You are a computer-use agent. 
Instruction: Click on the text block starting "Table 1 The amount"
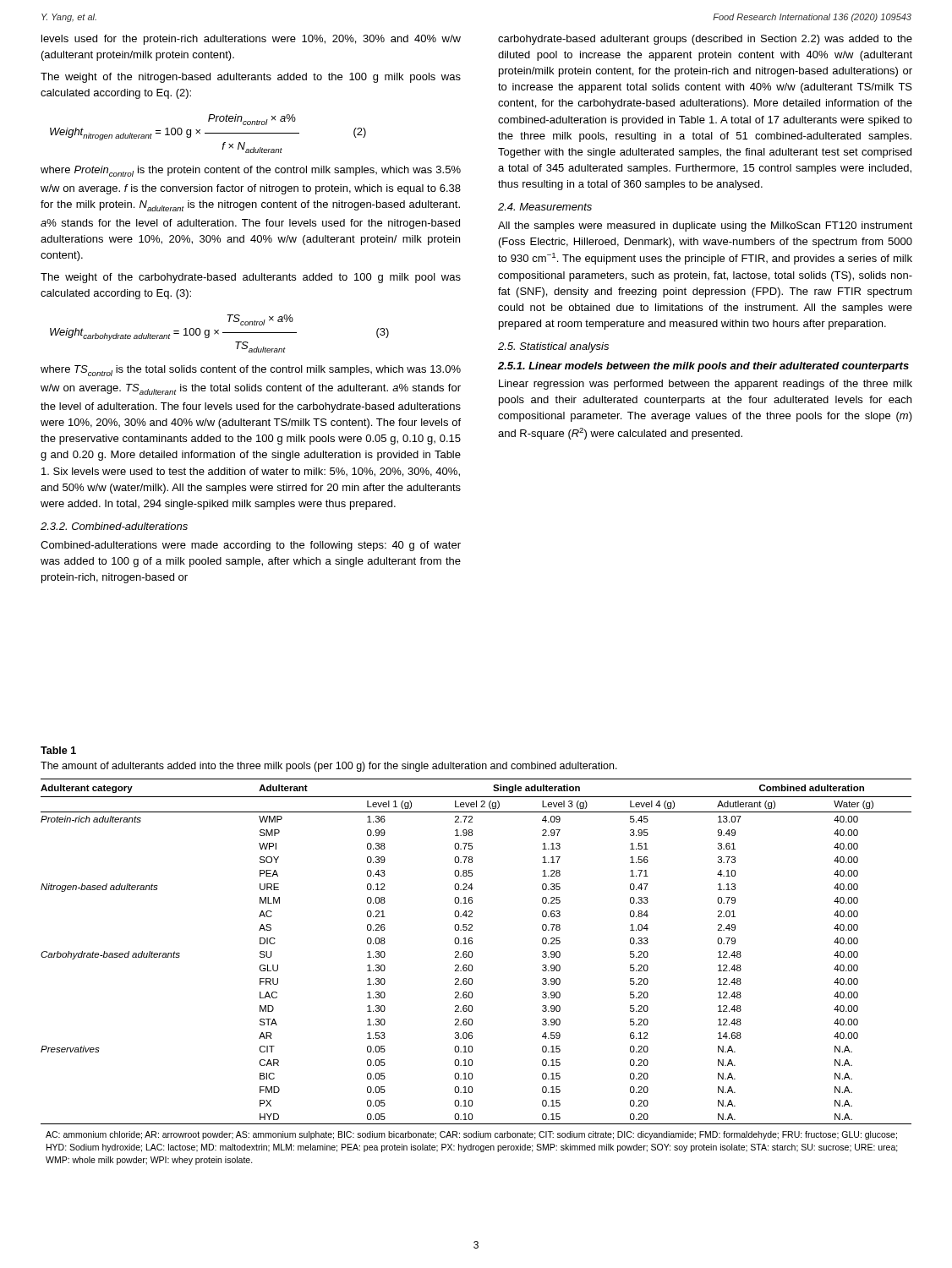pos(329,758)
